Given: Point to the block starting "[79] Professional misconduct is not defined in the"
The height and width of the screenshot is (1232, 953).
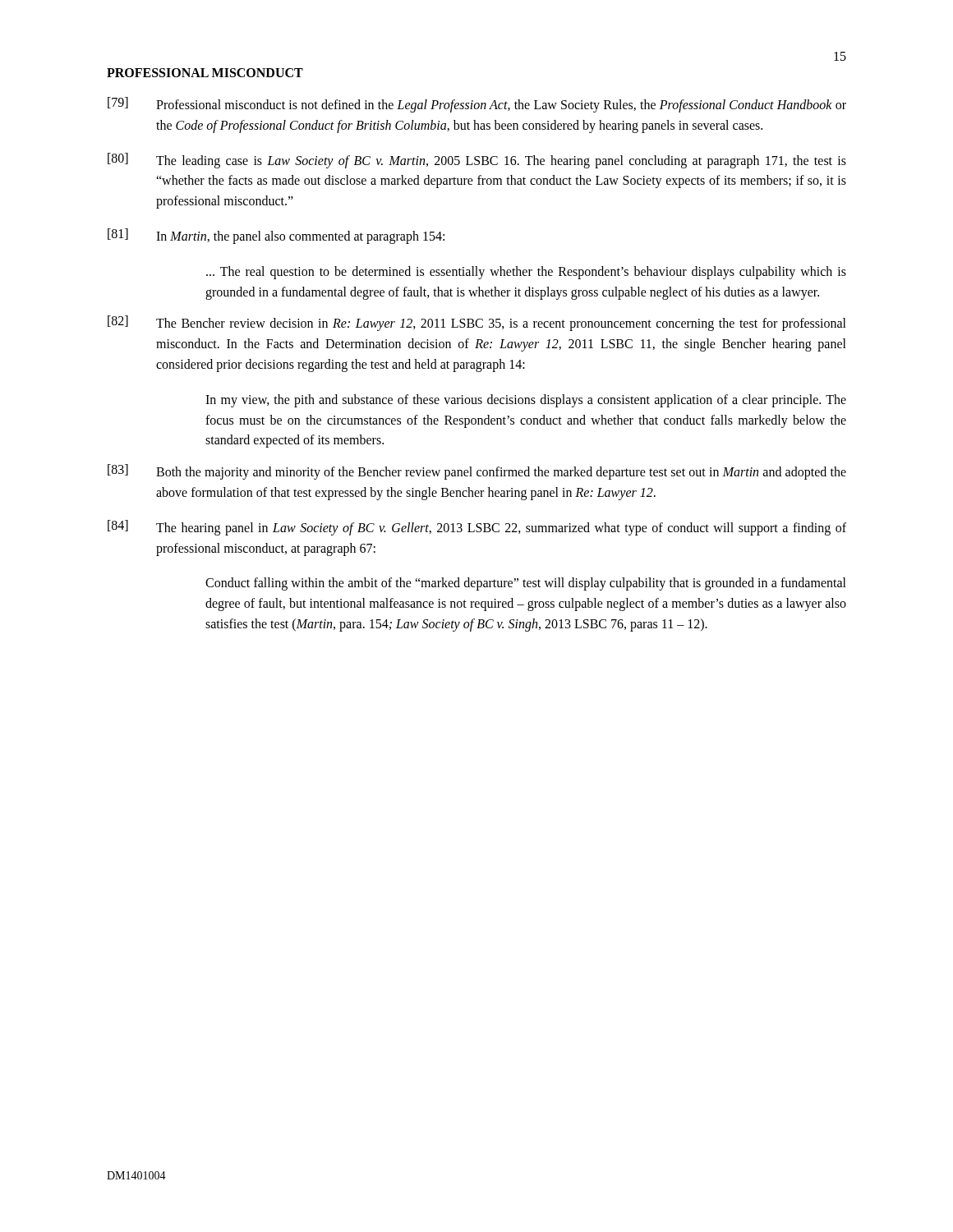Looking at the screenshot, I should pos(476,116).
